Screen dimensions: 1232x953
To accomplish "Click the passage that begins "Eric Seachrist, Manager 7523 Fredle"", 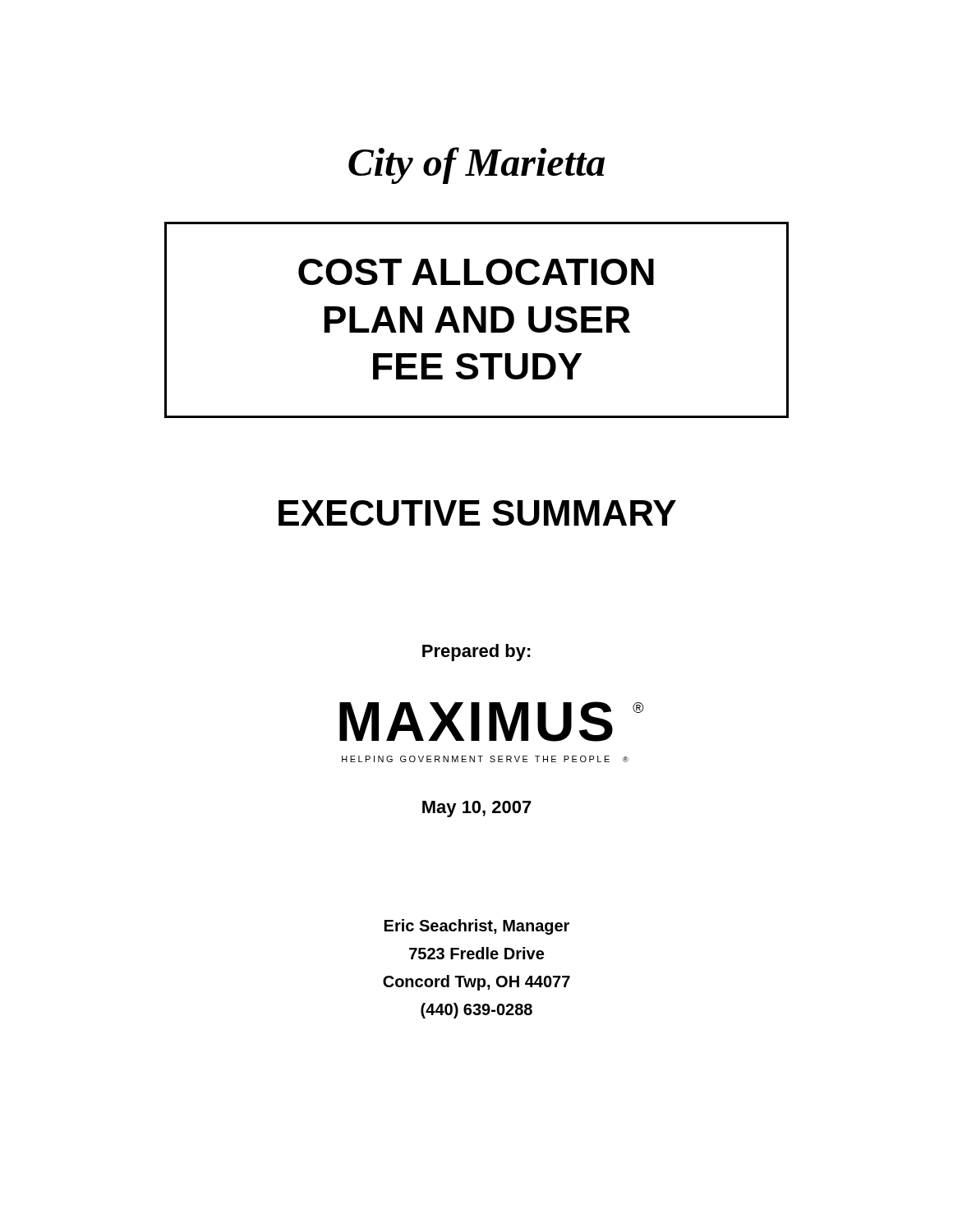I will (x=476, y=968).
